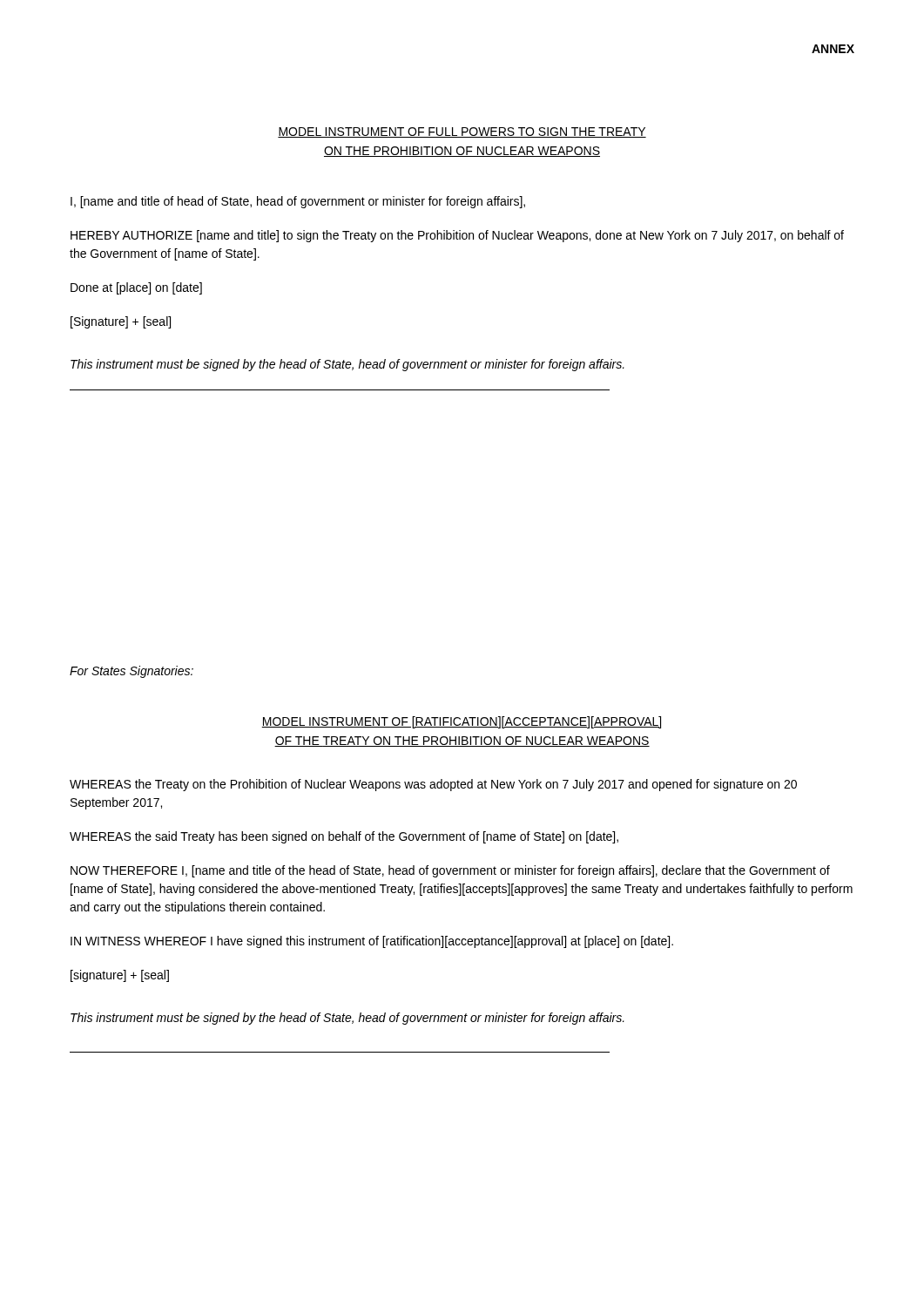
Task: Point to "For States Signatories:"
Action: 132,671
